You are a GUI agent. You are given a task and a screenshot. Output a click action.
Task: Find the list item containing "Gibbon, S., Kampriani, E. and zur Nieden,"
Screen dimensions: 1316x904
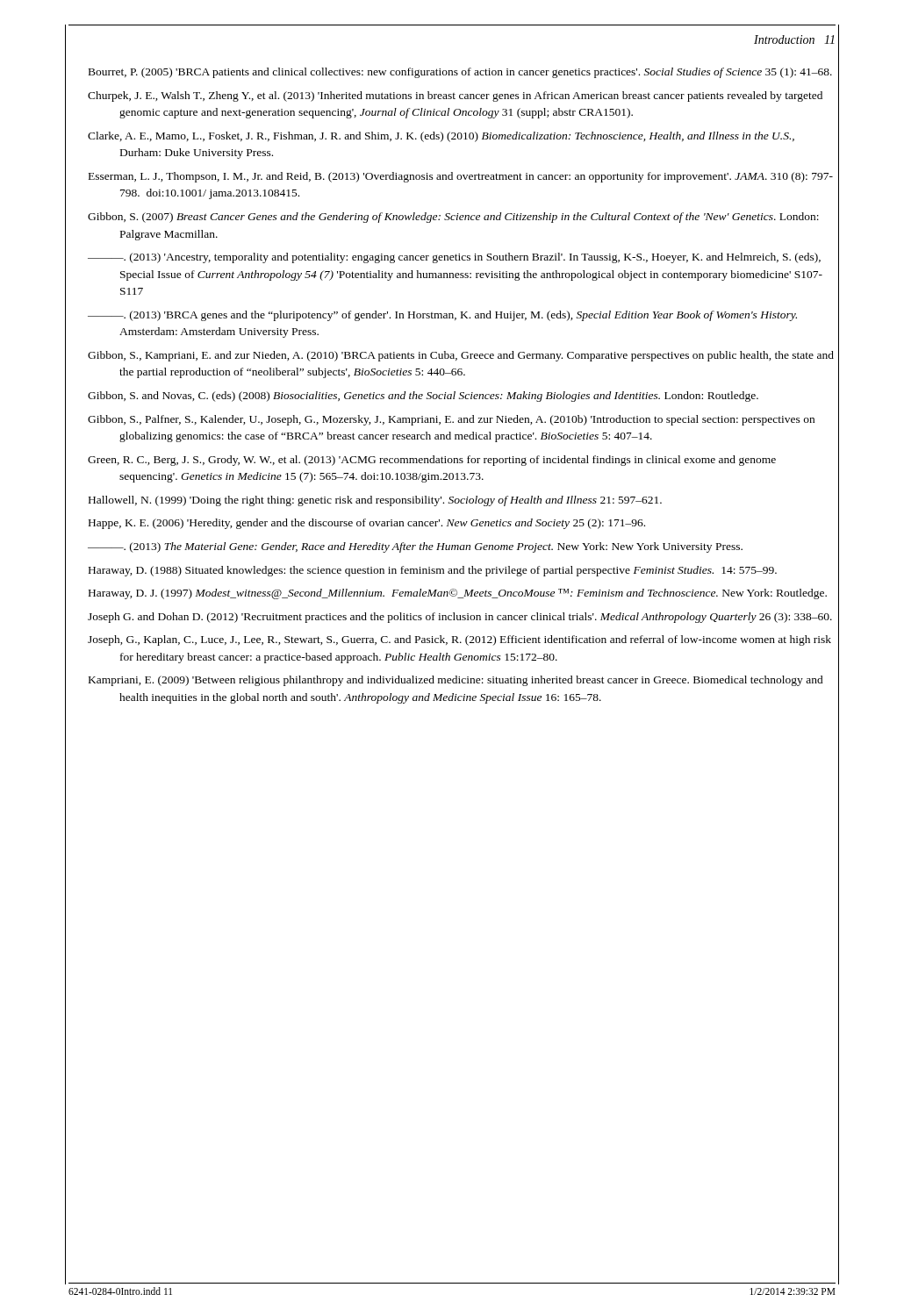pos(461,363)
